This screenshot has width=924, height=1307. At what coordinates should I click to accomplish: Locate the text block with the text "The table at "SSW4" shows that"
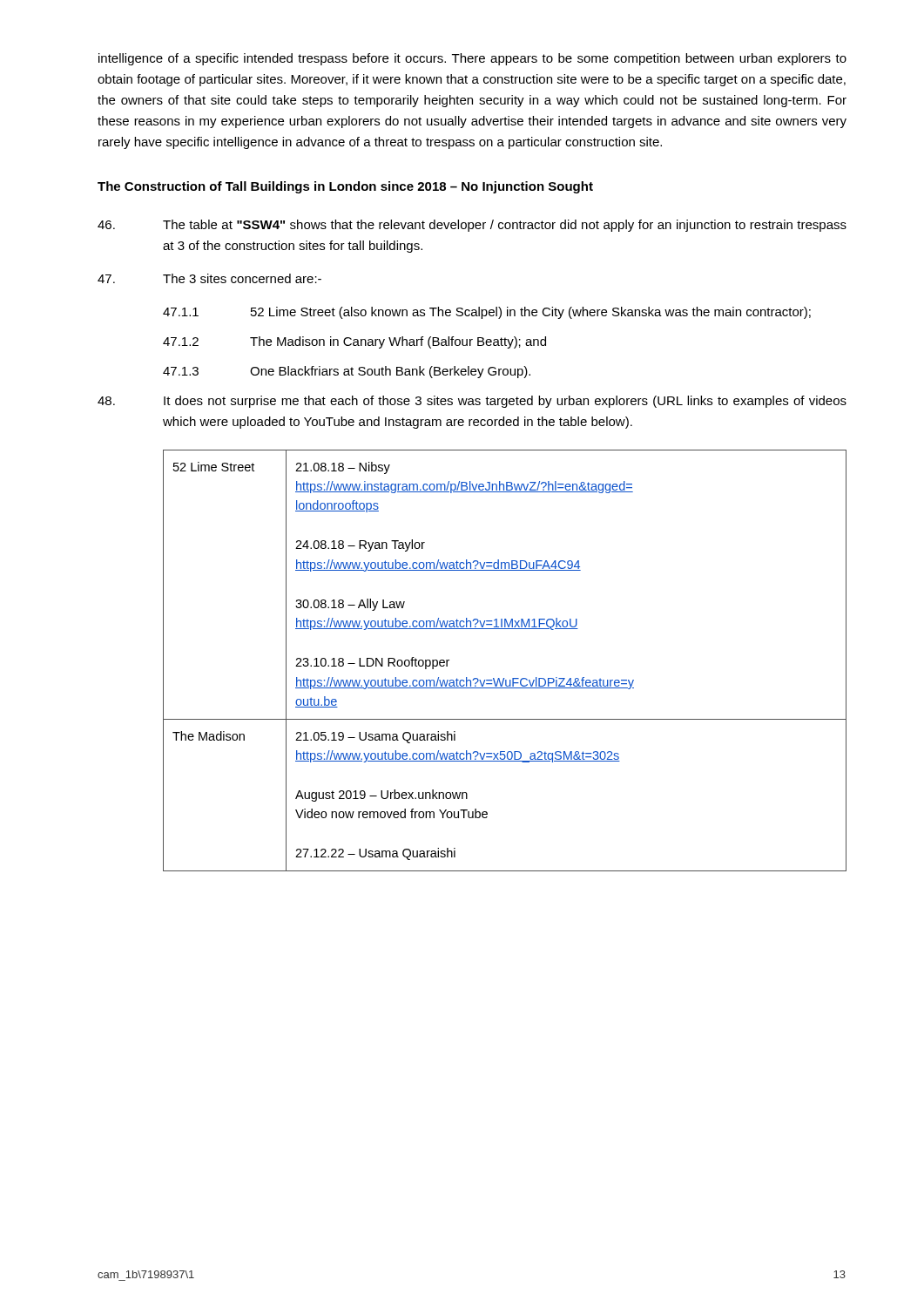(472, 235)
